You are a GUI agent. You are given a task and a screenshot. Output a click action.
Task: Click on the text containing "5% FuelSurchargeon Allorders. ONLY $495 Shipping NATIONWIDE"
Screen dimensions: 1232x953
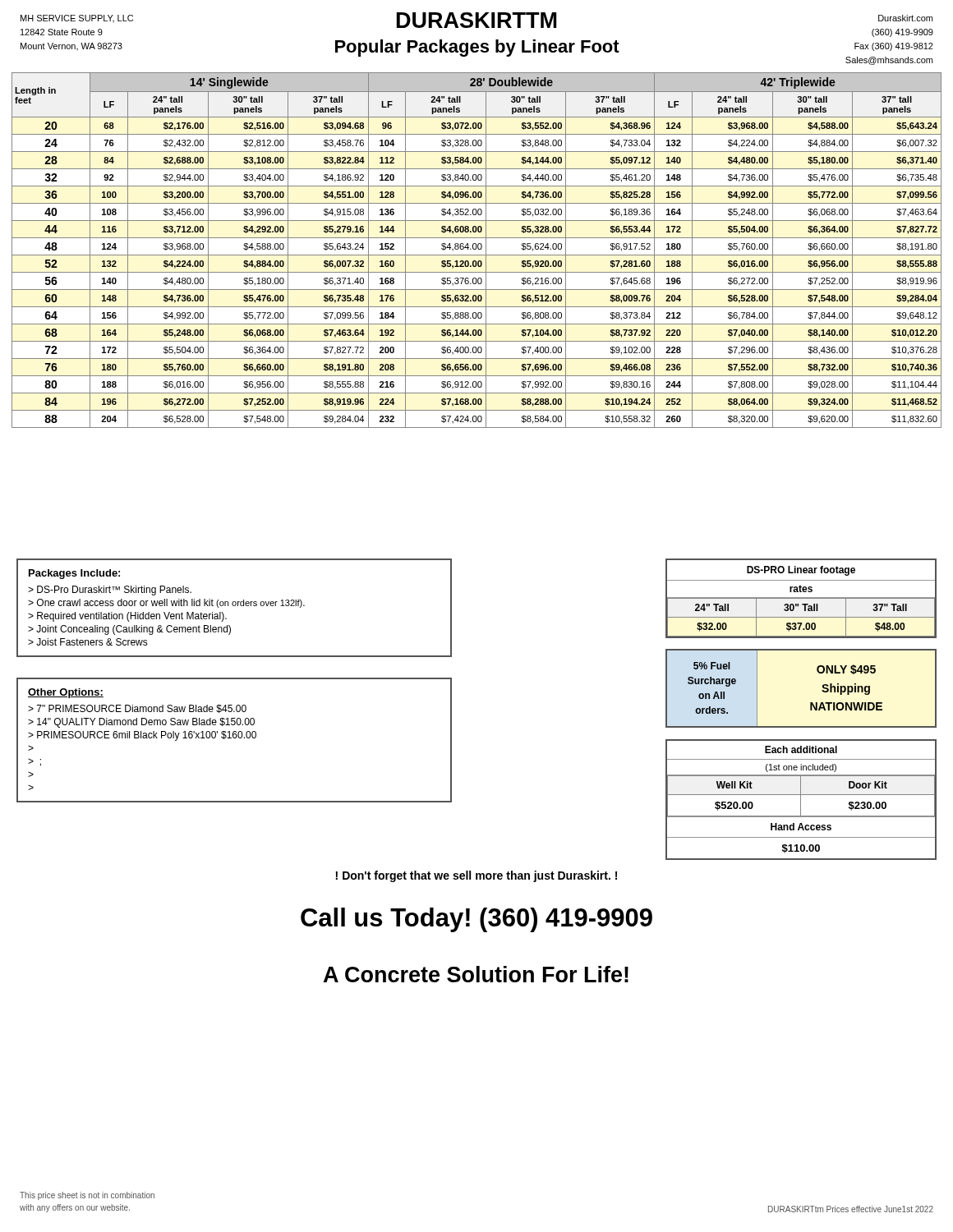(801, 688)
